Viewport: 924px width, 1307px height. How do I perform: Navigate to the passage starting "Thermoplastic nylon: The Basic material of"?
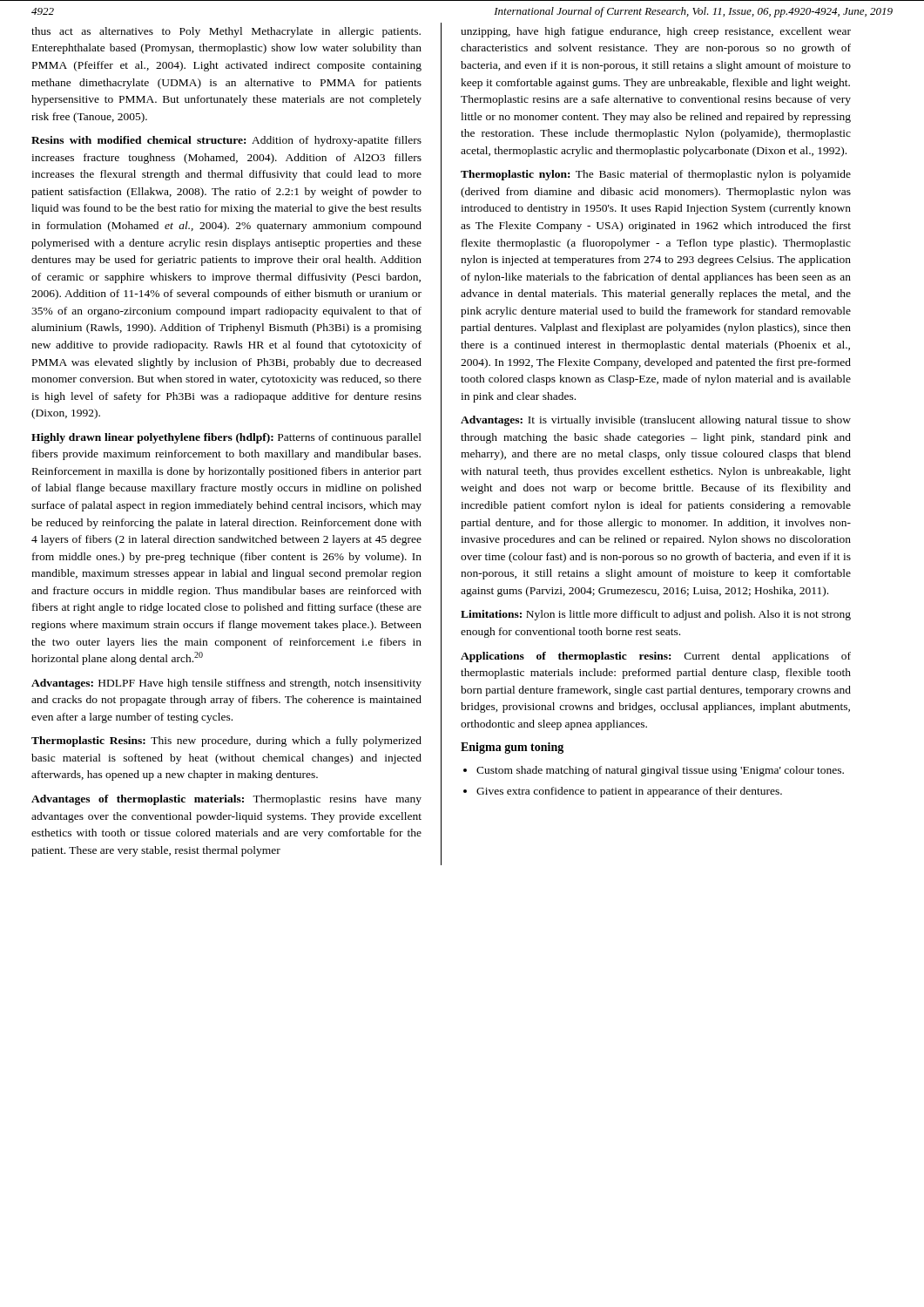656,285
